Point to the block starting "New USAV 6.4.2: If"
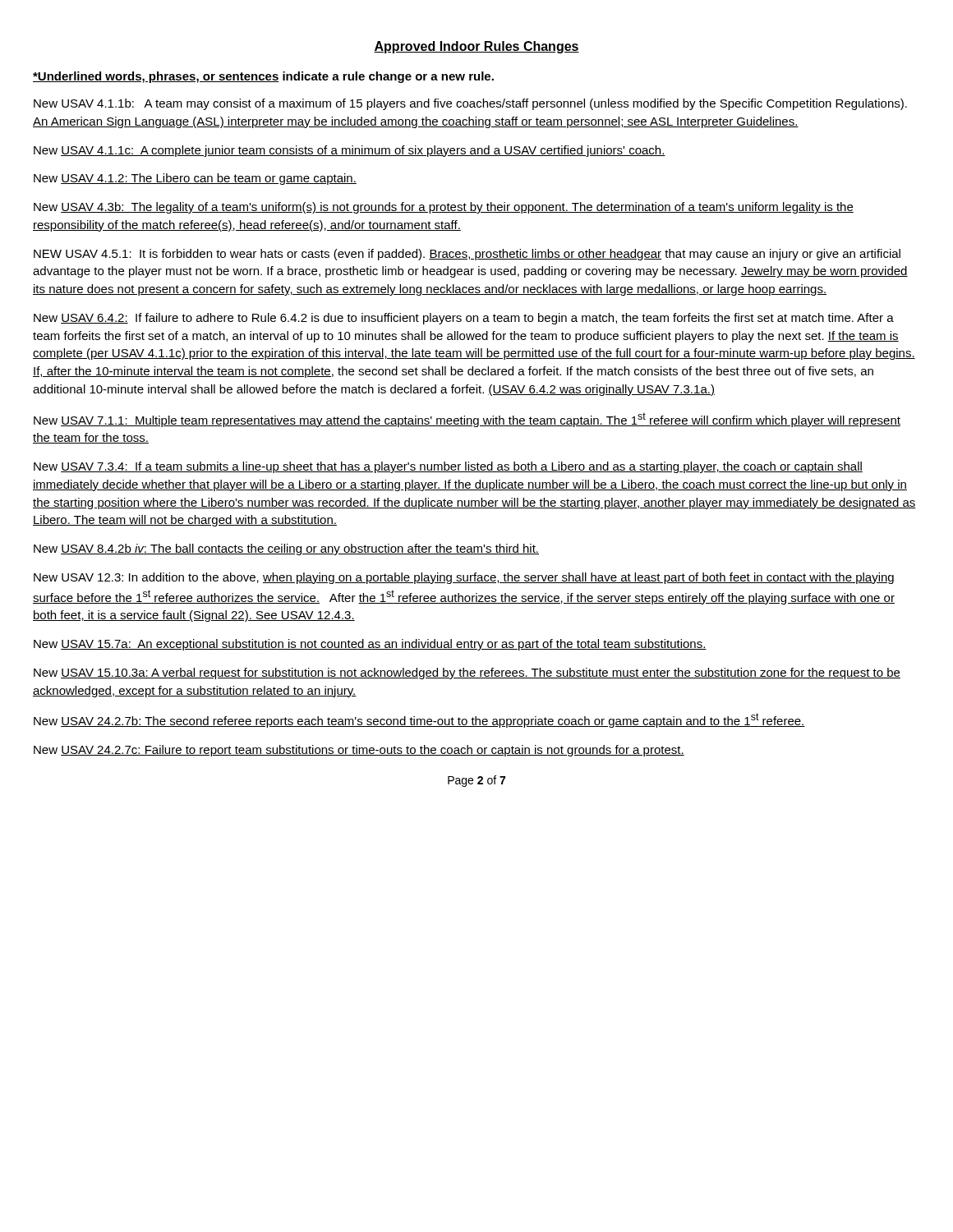Screen dimensions: 1232x953 coord(474,353)
